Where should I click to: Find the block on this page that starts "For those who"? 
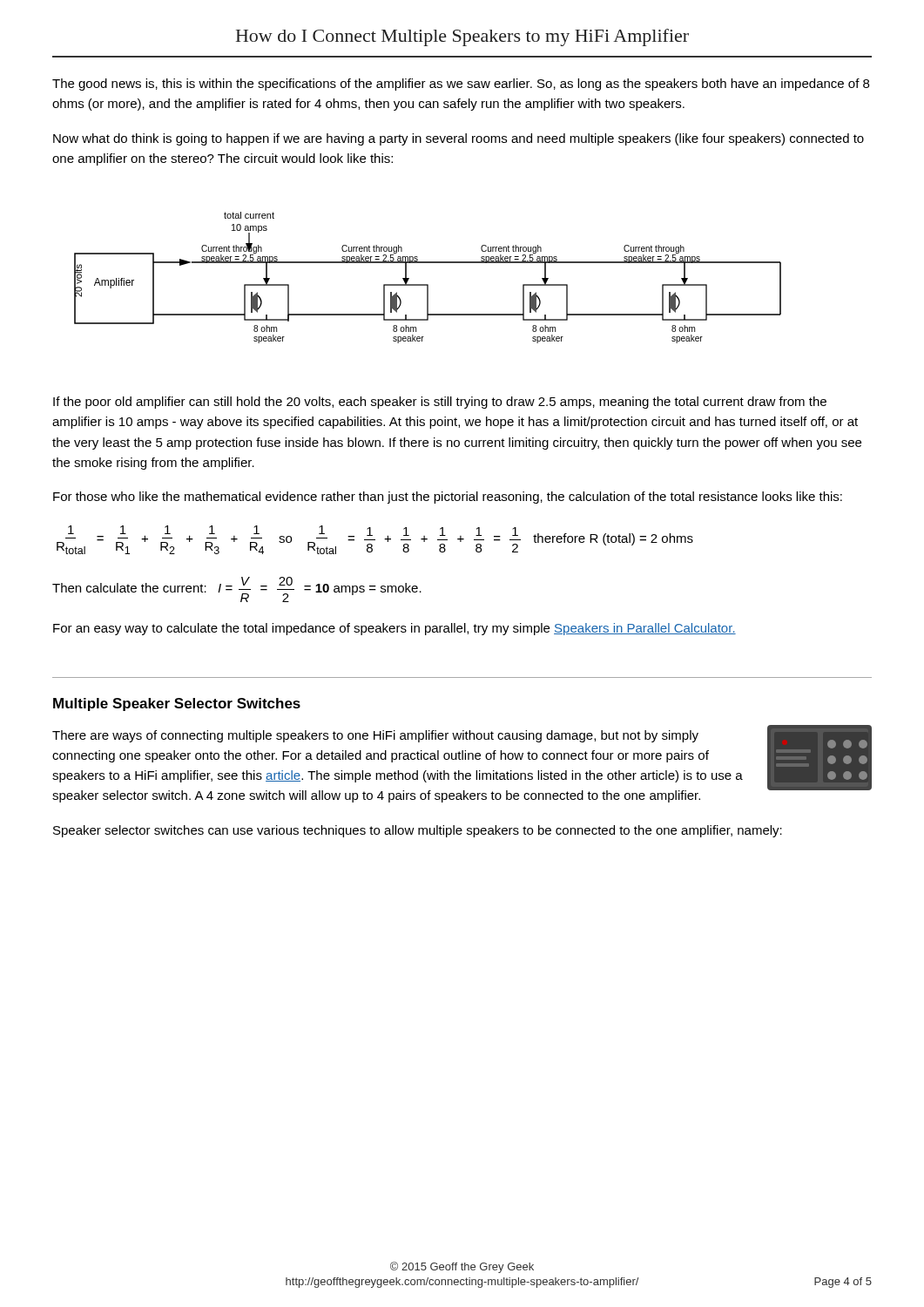click(448, 496)
